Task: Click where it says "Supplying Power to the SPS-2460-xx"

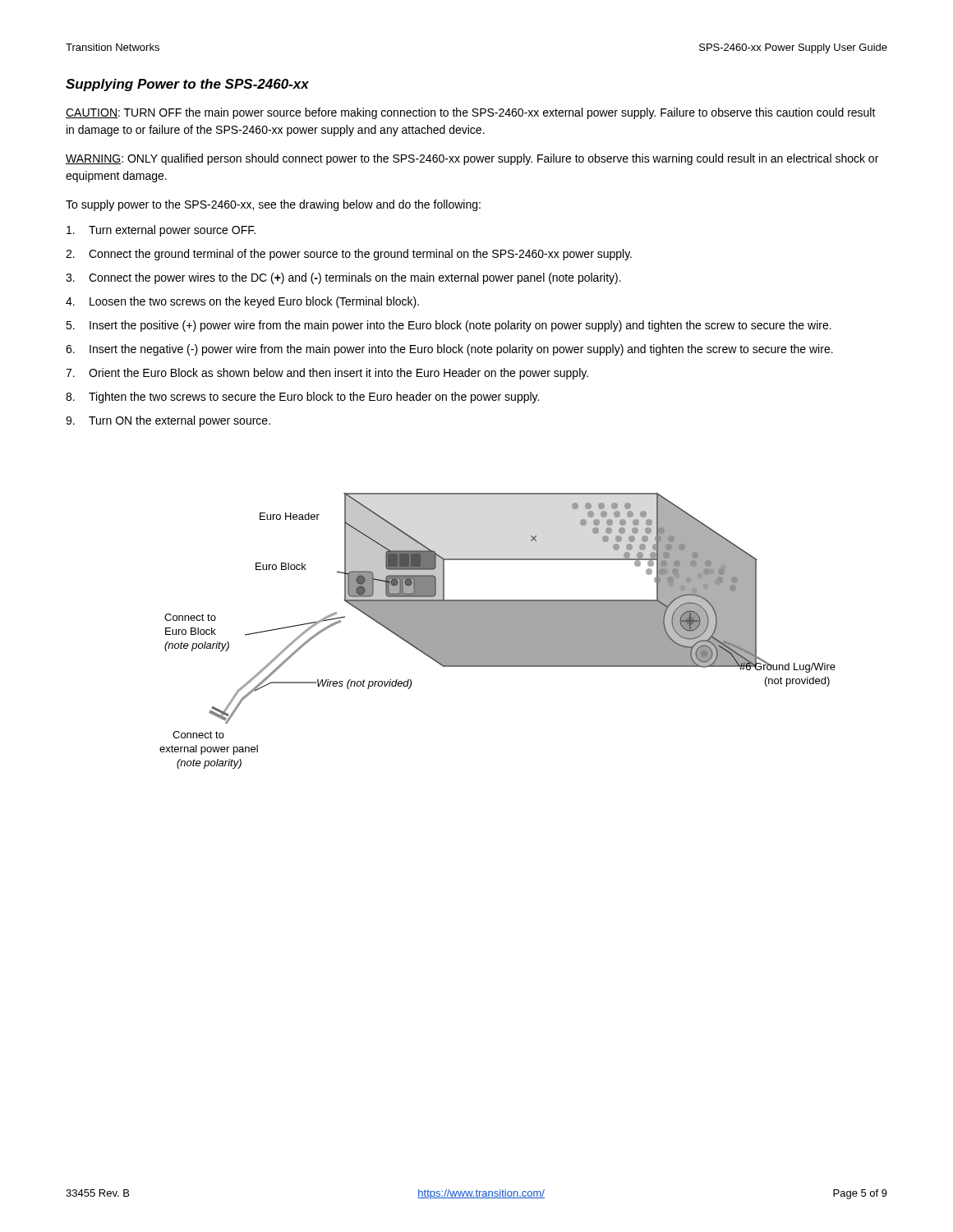Action: 187,84
